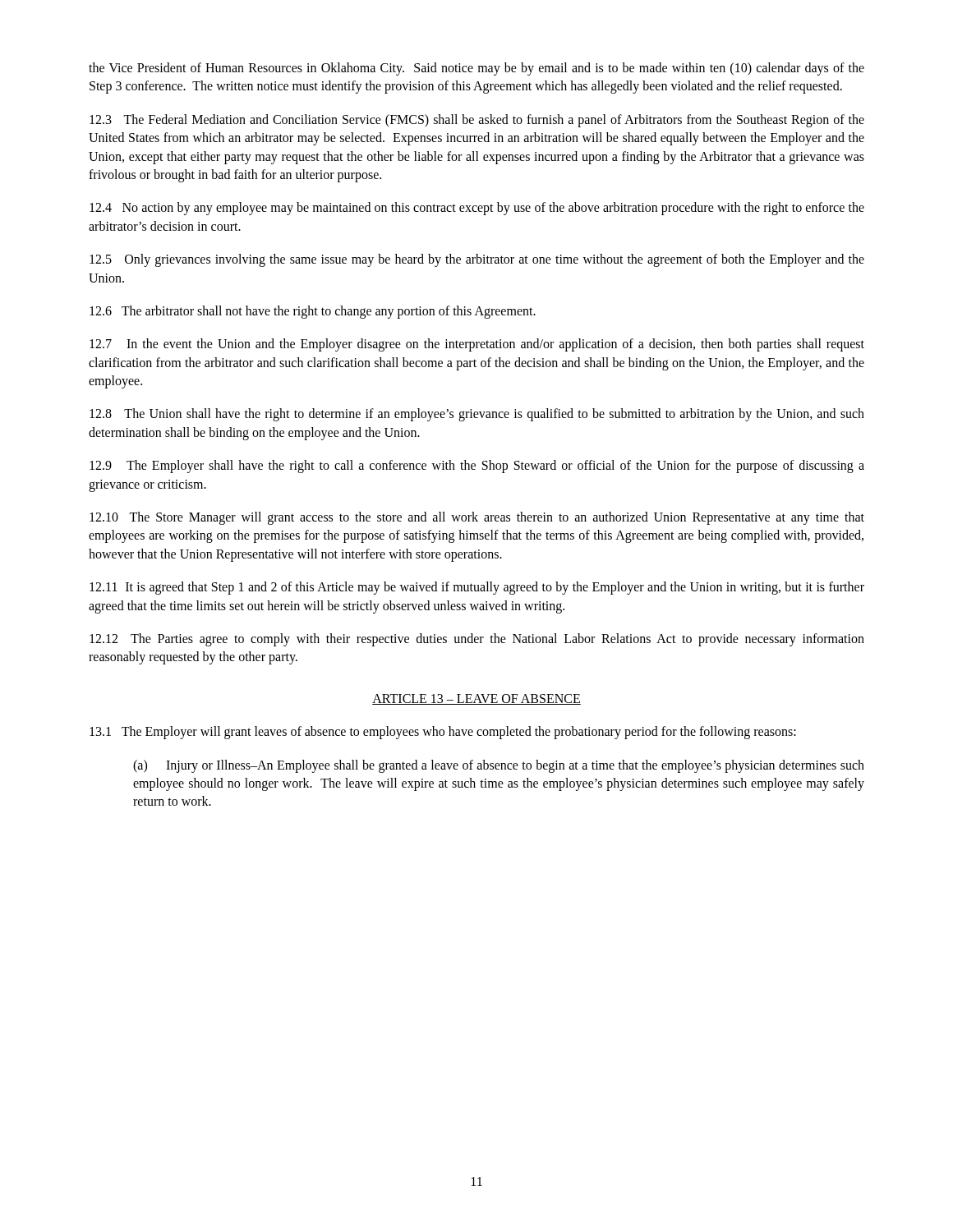The width and height of the screenshot is (953, 1232).
Task: Find the block on this page that starts "3 The Federal Mediation and Conciliation Service (FMCS)"
Action: [476, 147]
